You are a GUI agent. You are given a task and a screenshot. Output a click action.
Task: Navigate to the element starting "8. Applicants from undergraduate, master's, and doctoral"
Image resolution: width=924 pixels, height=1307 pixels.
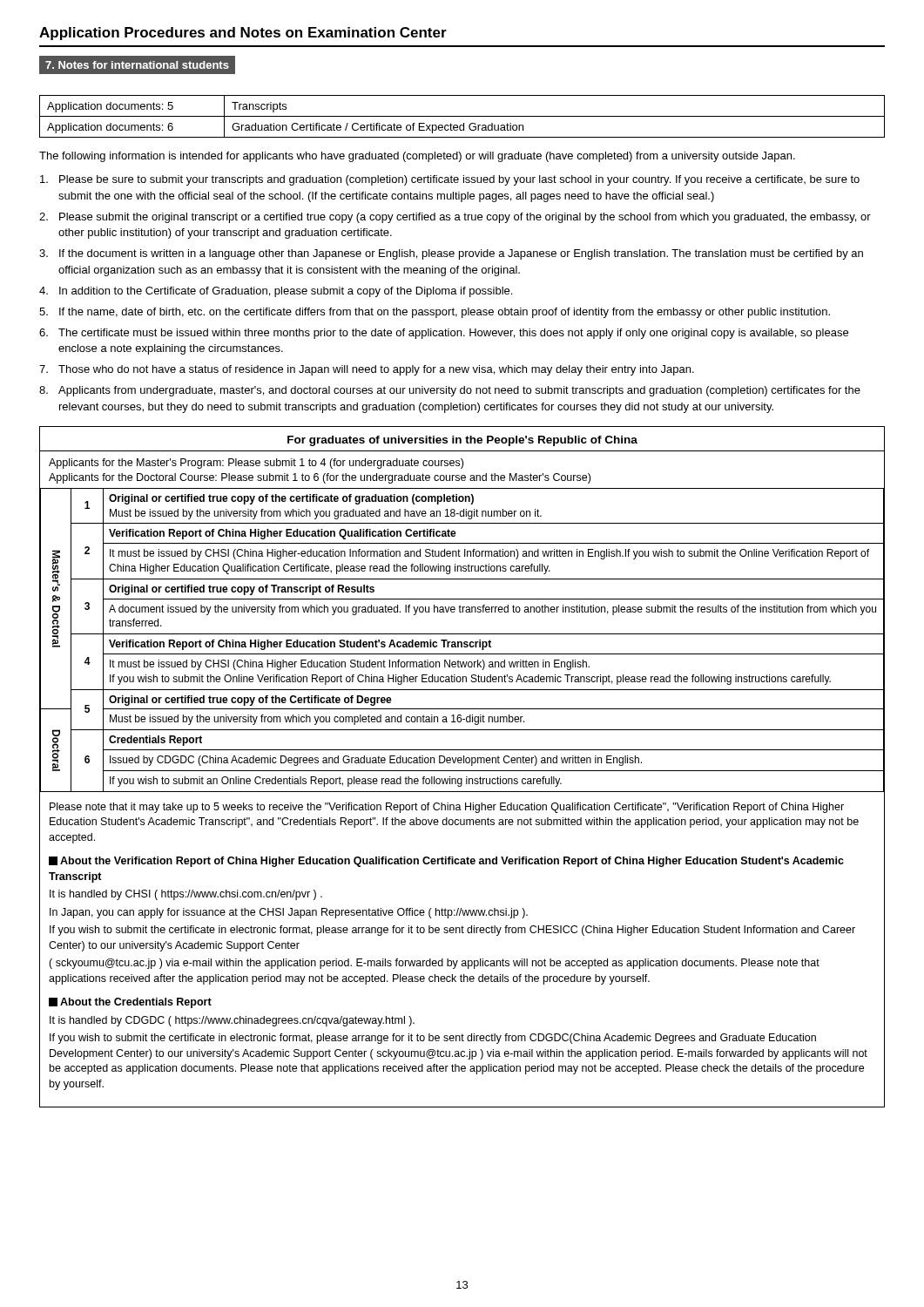point(462,399)
